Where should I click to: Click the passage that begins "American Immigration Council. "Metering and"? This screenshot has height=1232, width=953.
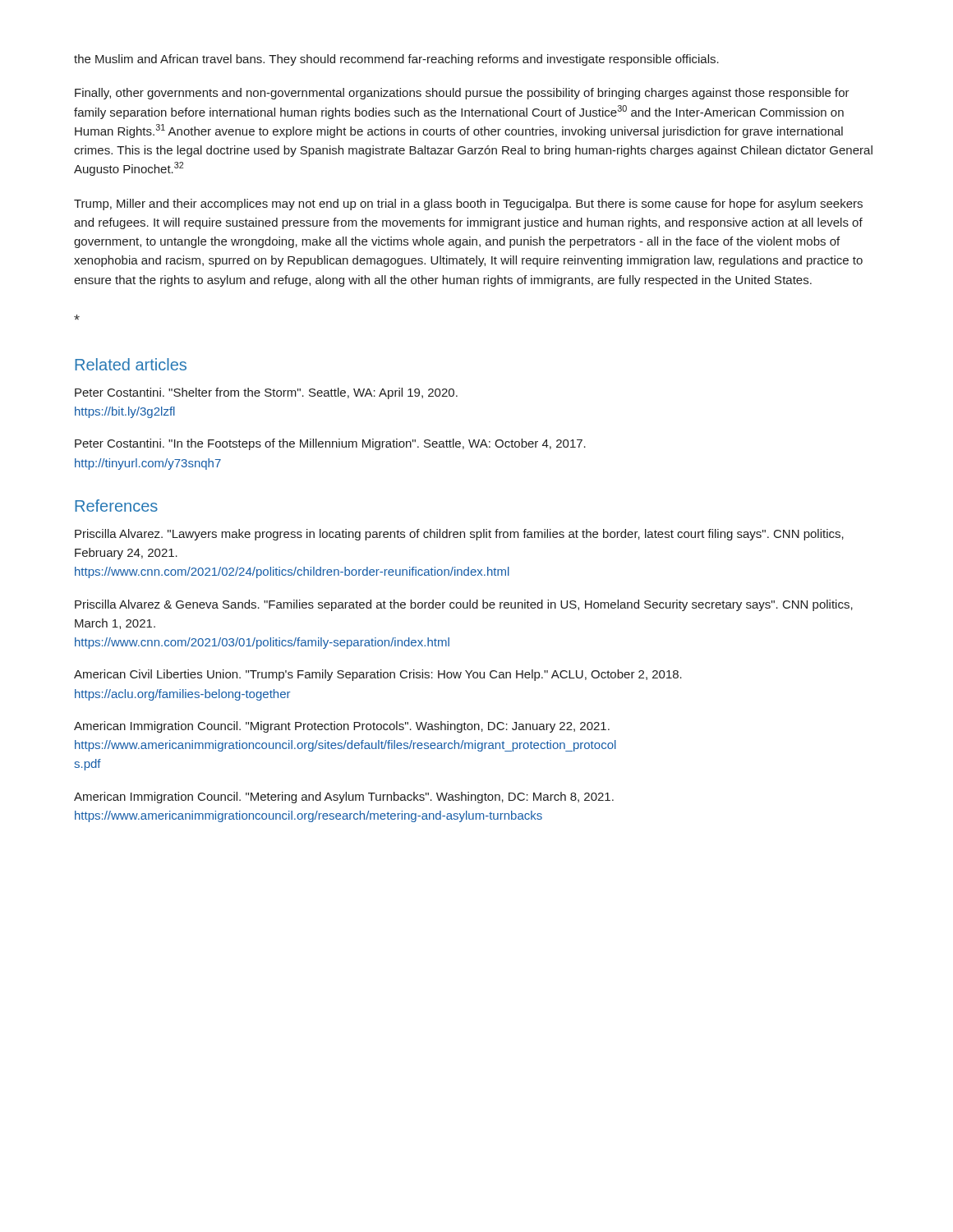(344, 805)
